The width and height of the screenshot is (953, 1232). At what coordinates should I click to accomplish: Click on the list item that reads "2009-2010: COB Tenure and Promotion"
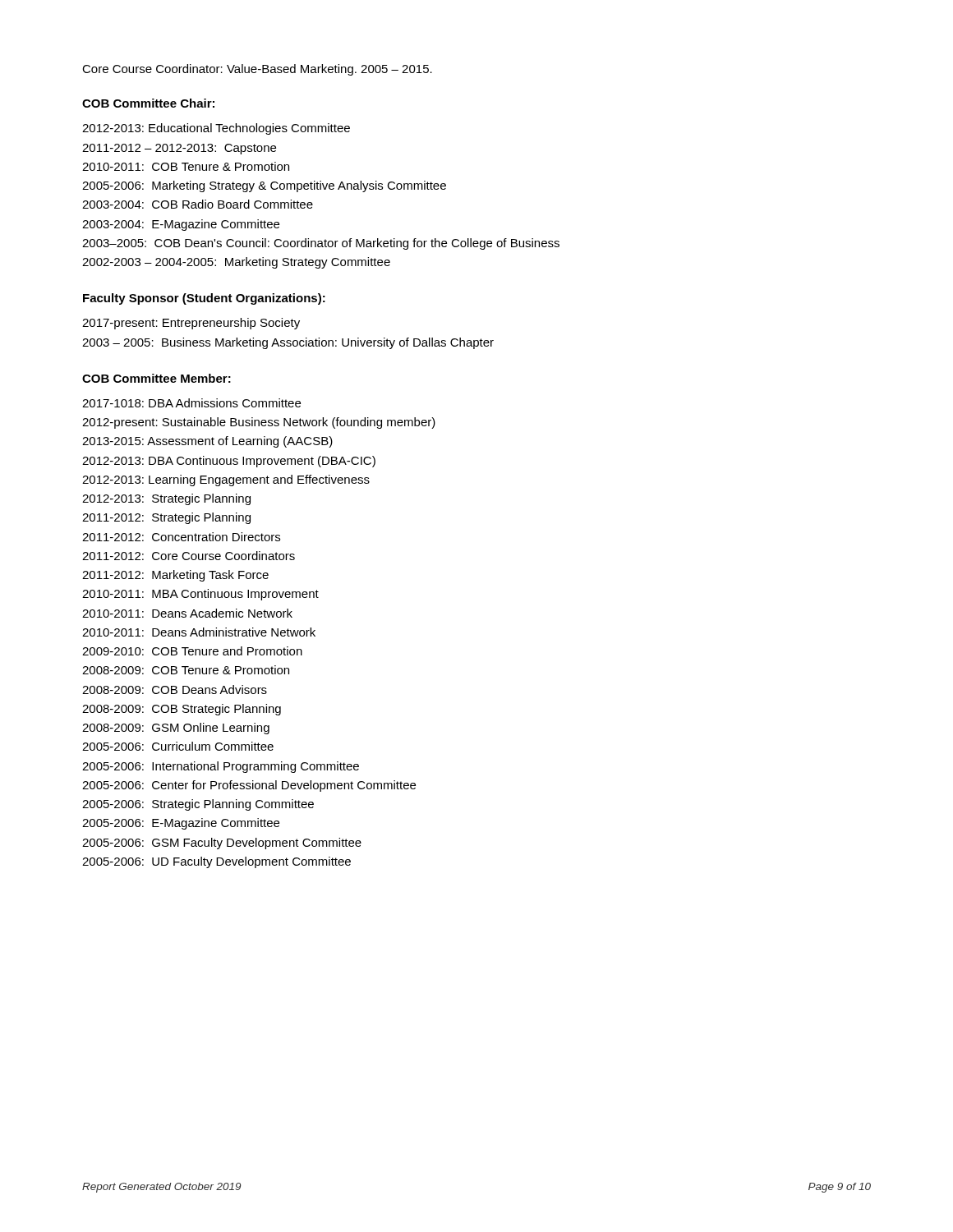point(192,651)
